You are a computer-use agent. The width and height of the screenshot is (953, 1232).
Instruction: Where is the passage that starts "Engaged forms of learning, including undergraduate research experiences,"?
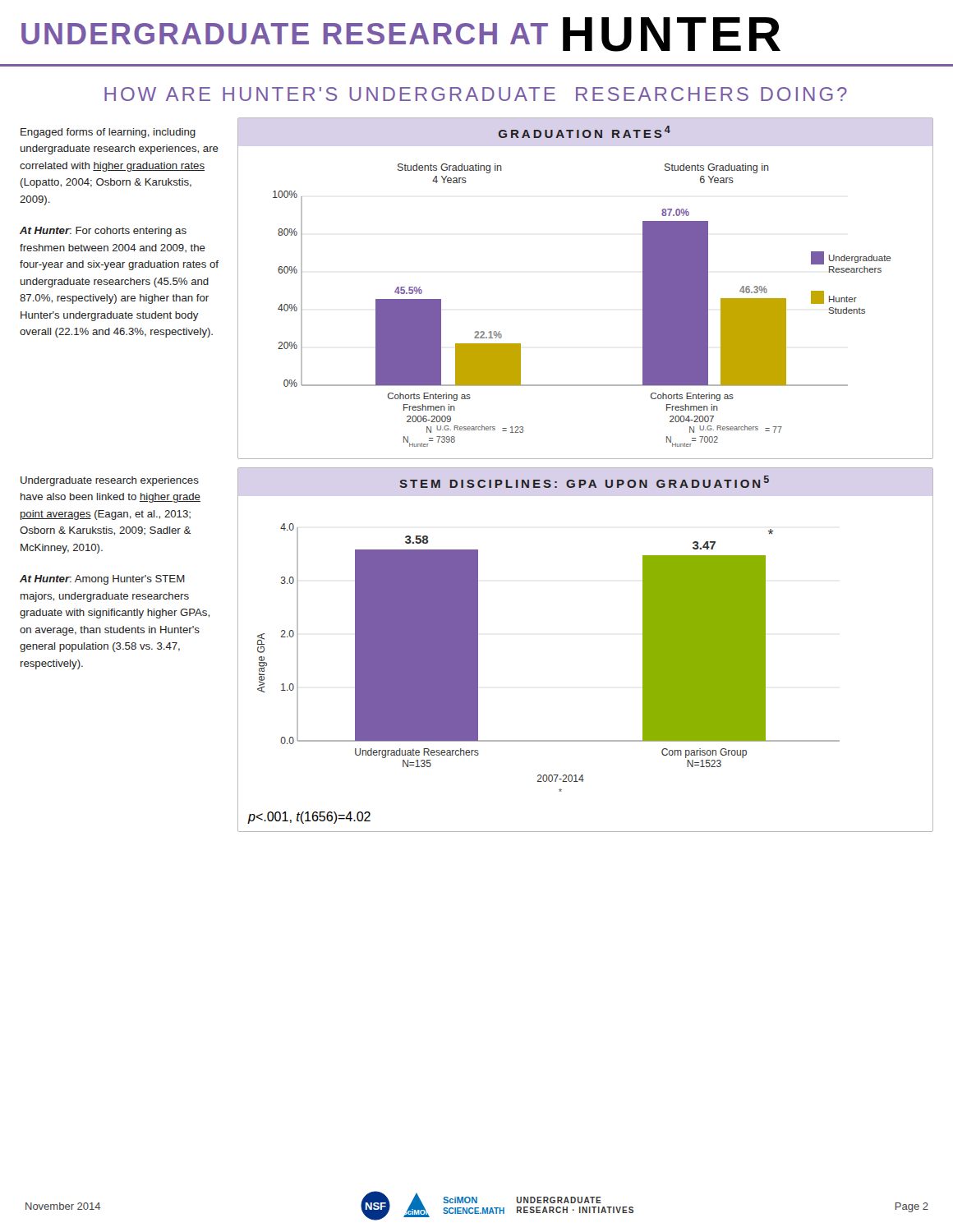point(119,165)
